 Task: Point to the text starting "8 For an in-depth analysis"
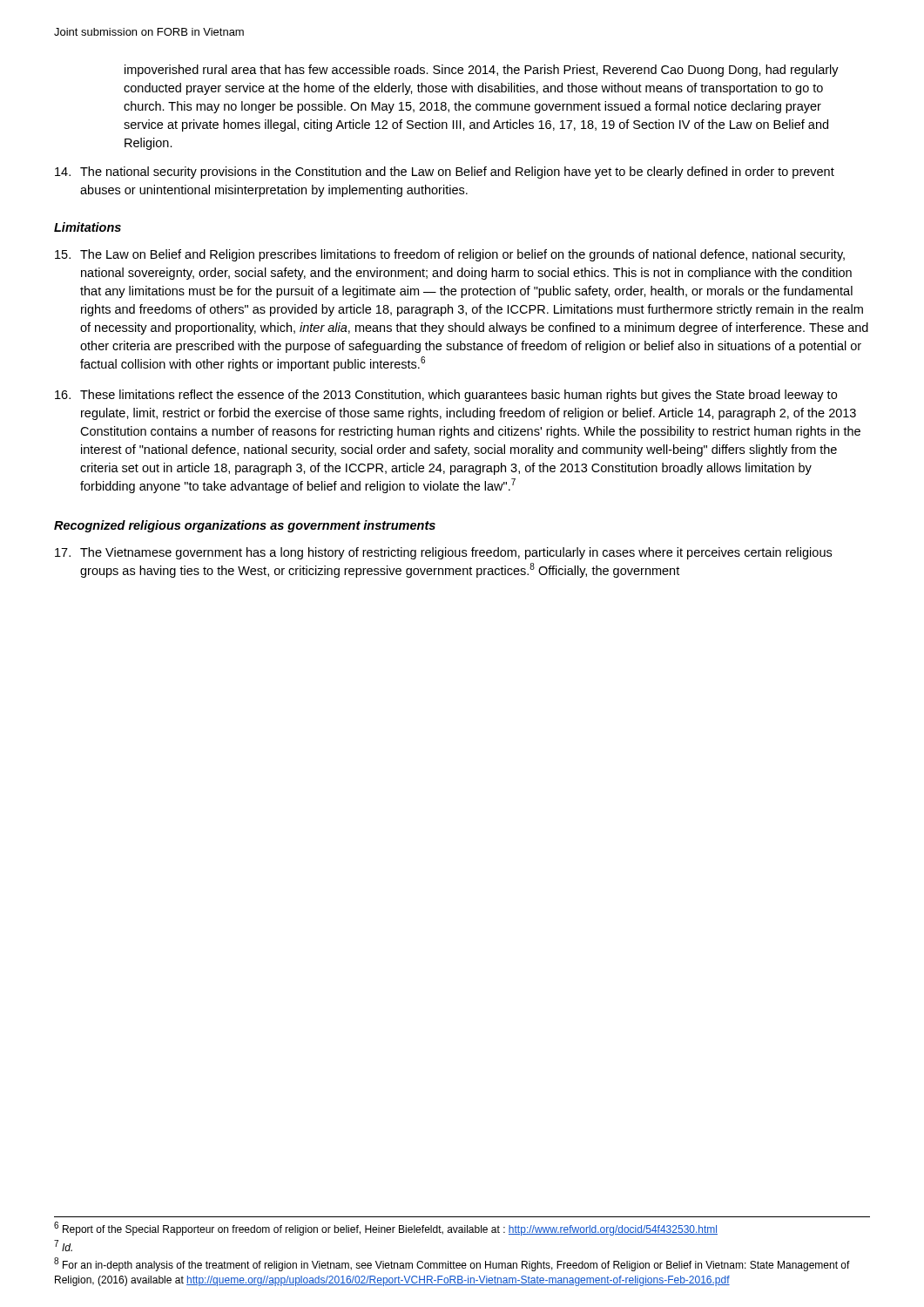click(x=452, y=1272)
